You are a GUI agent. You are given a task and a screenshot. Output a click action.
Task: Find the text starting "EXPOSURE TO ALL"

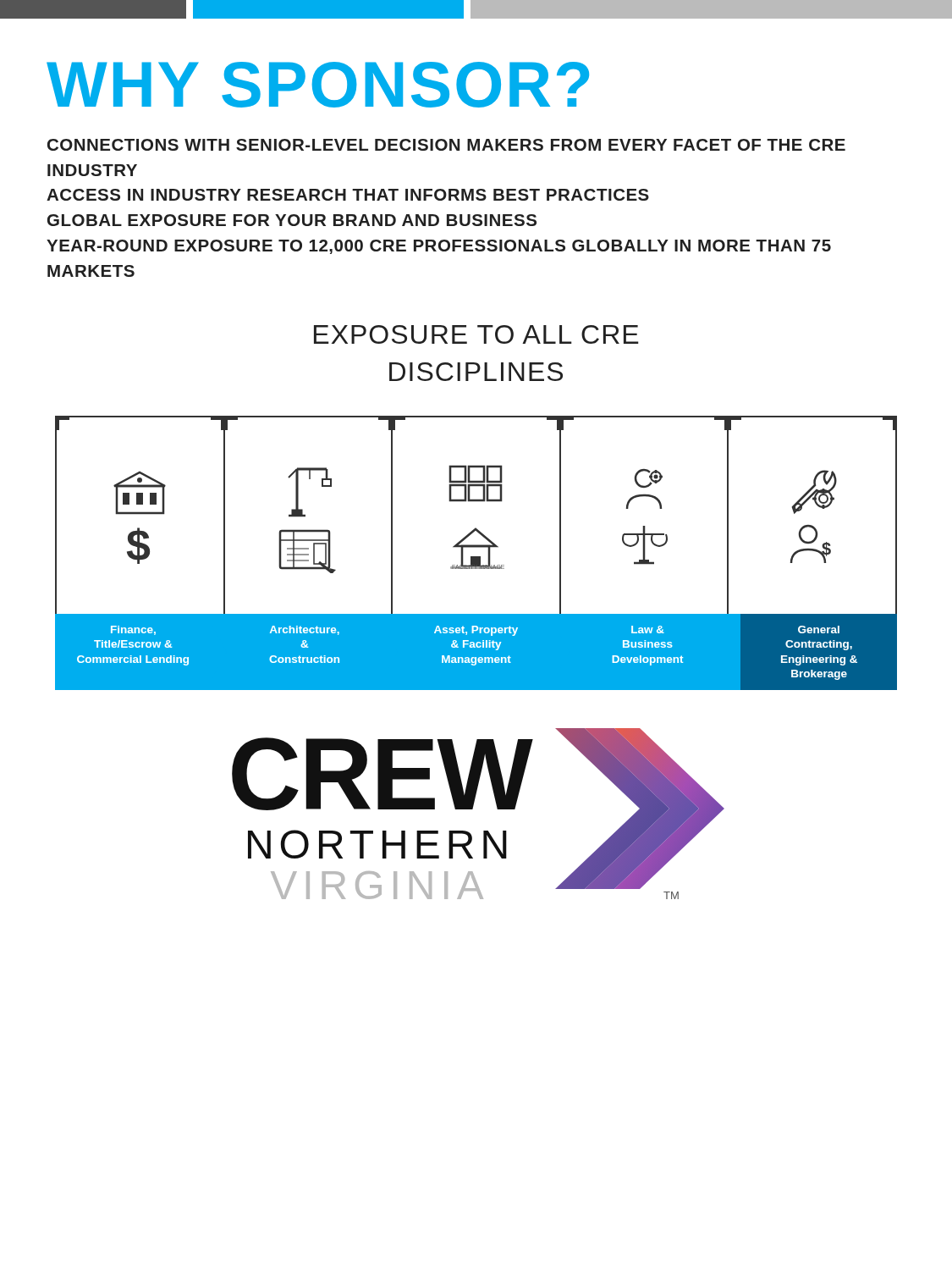click(x=476, y=353)
